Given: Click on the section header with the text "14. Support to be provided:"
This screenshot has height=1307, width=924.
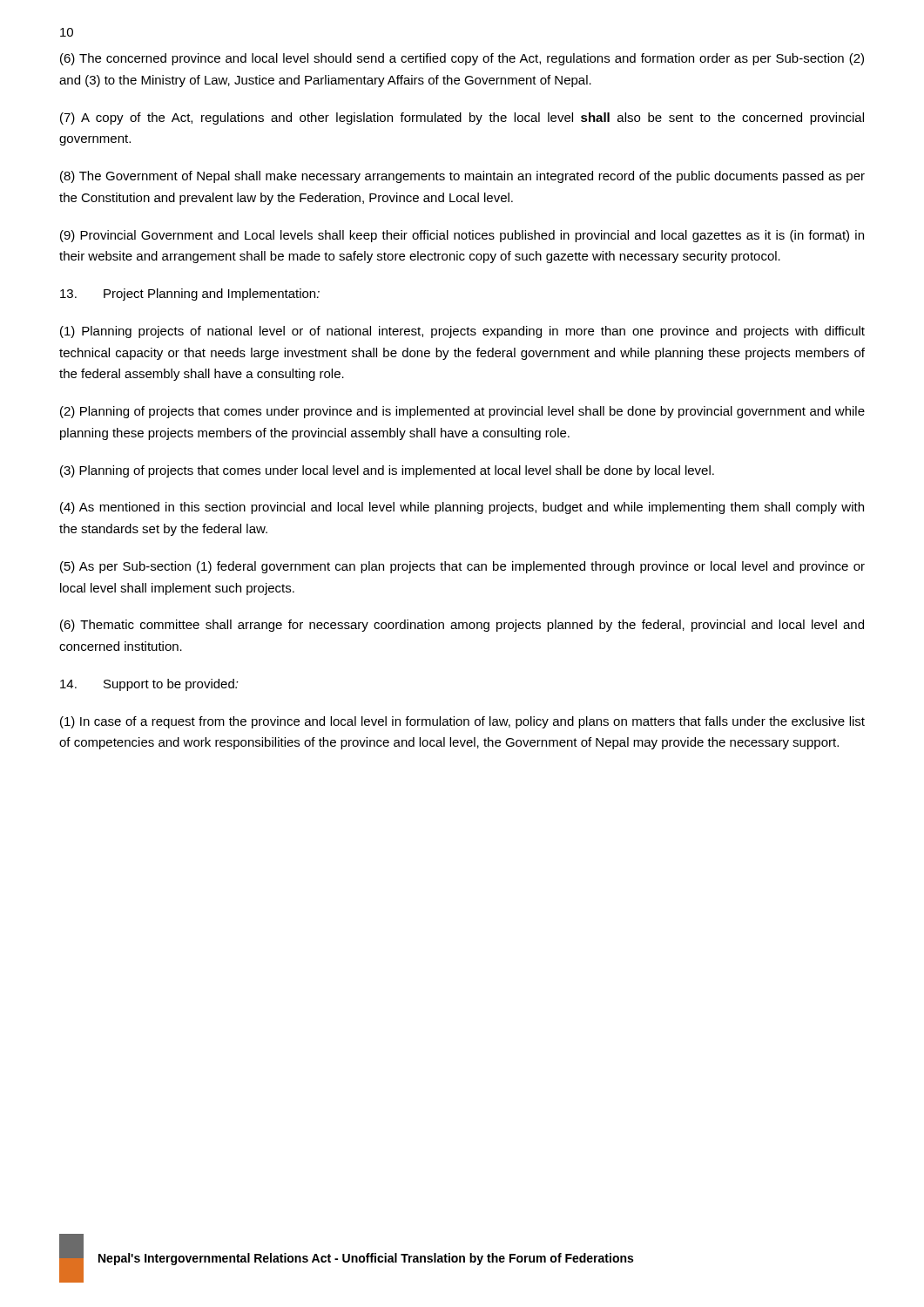Looking at the screenshot, I should tap(149, 683).
